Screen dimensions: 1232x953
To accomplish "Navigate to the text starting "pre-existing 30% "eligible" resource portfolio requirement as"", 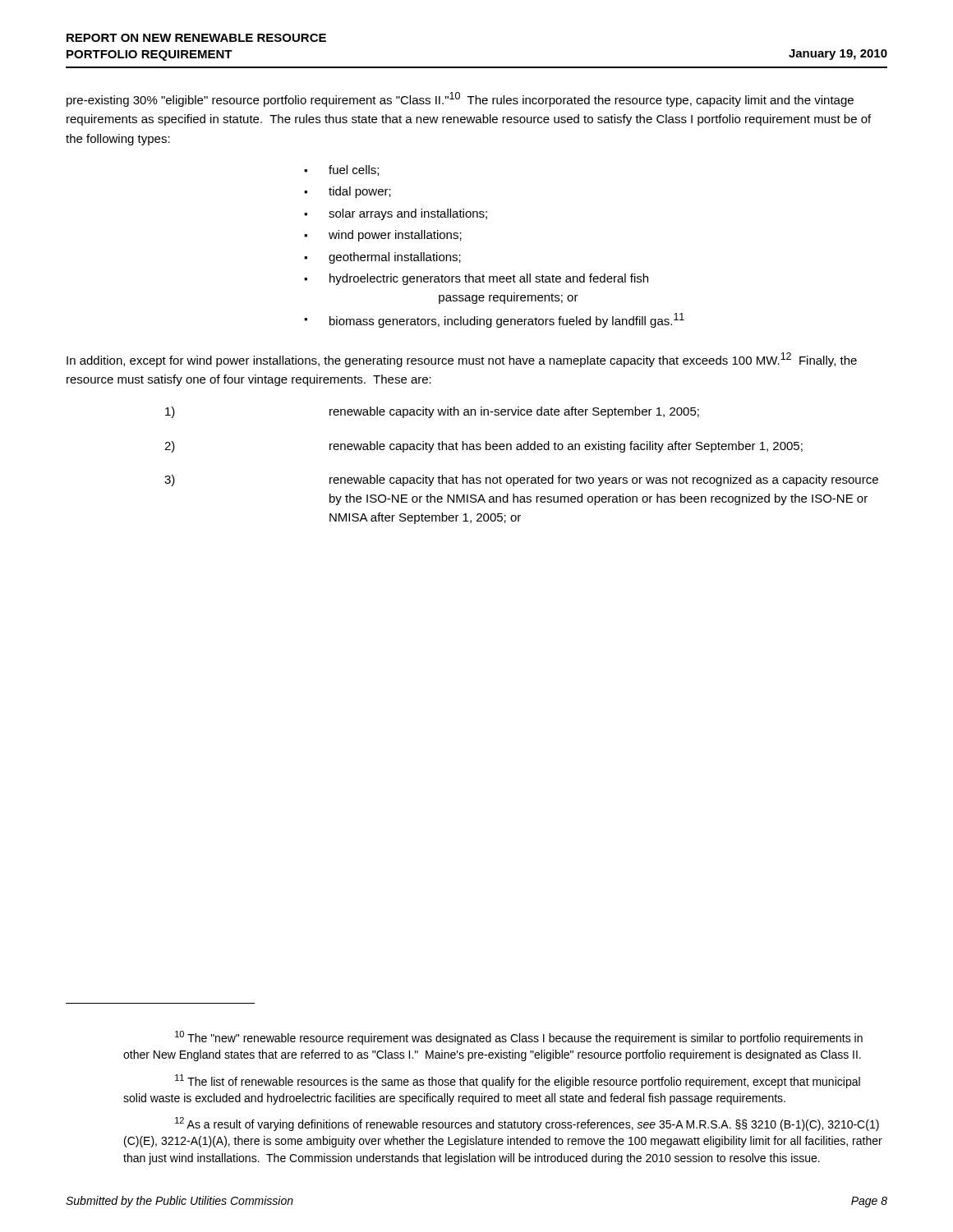I will 468,118.
